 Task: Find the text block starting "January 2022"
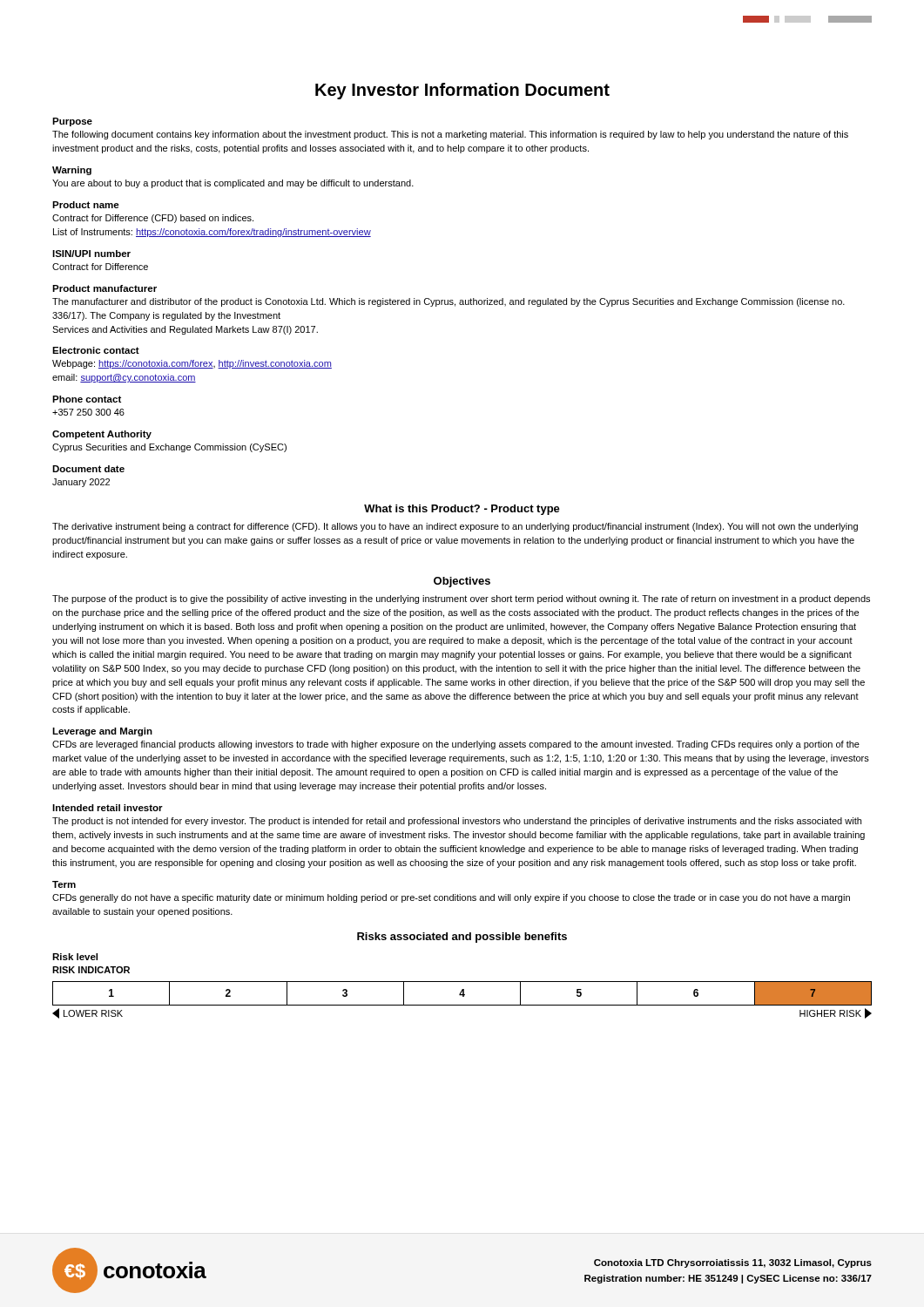(81, 482)
